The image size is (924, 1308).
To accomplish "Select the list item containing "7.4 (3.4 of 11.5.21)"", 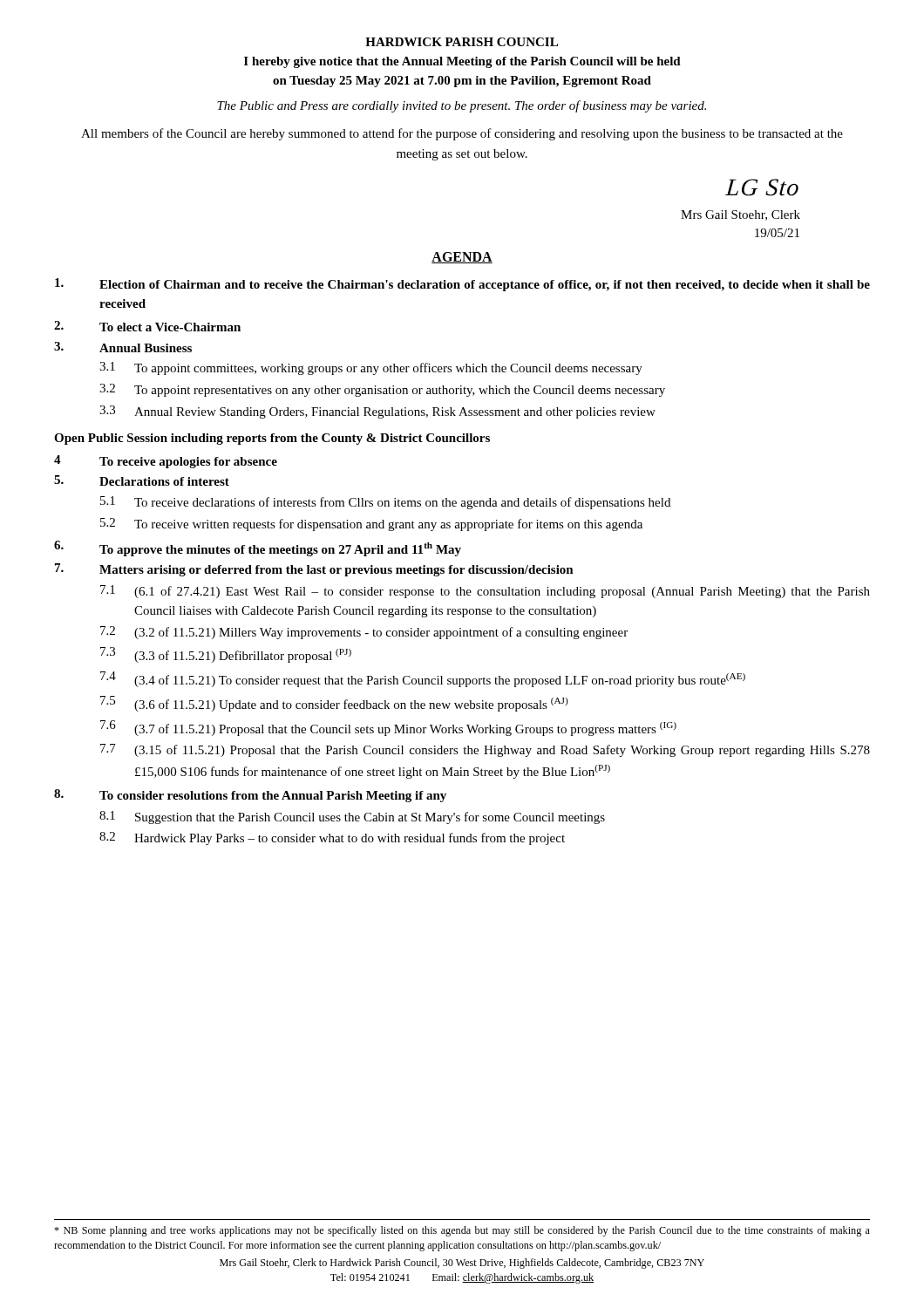I will [x=485, y=680].
